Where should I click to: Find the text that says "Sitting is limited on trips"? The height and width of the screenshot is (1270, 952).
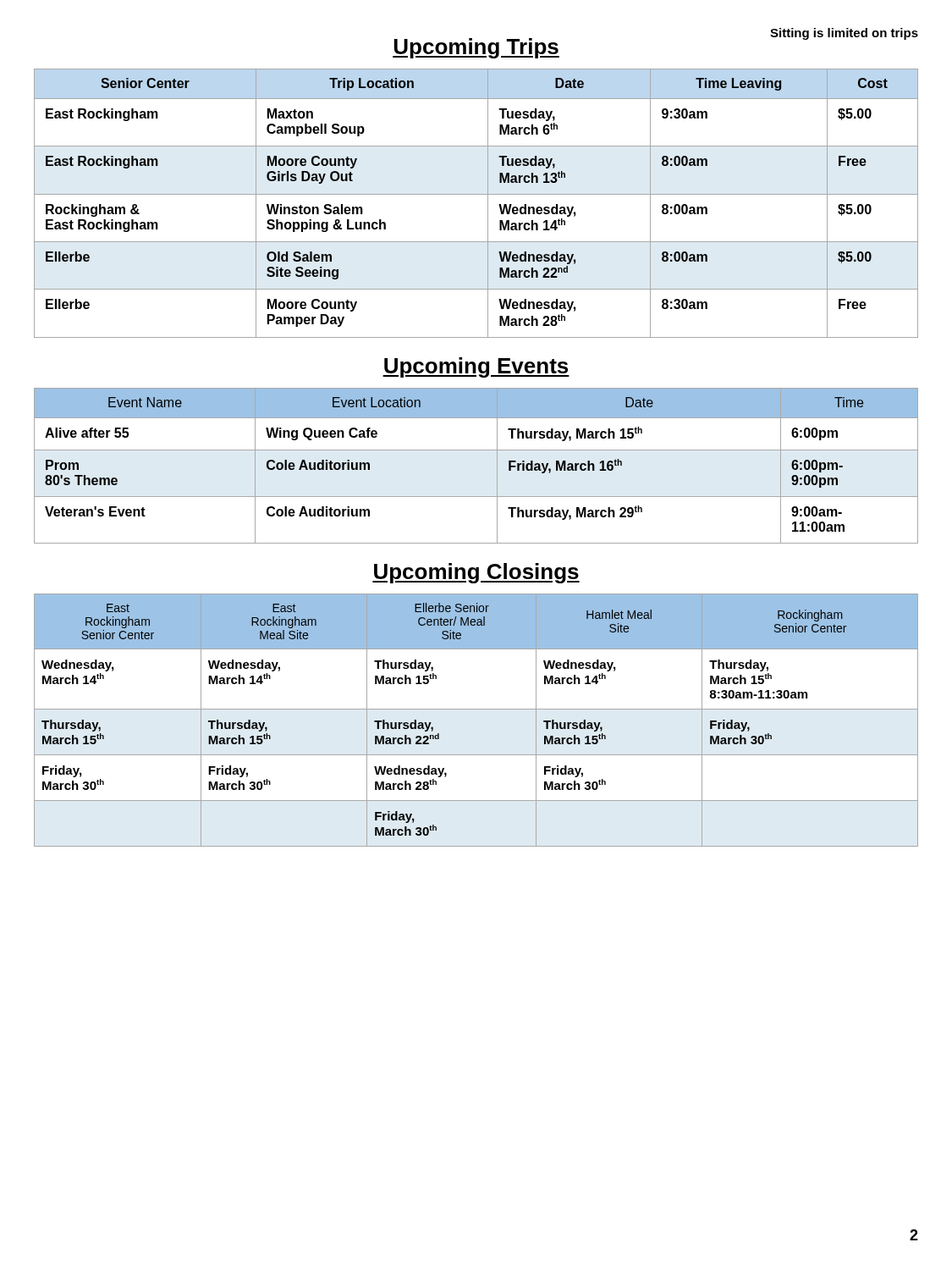[x=844, y=33]
